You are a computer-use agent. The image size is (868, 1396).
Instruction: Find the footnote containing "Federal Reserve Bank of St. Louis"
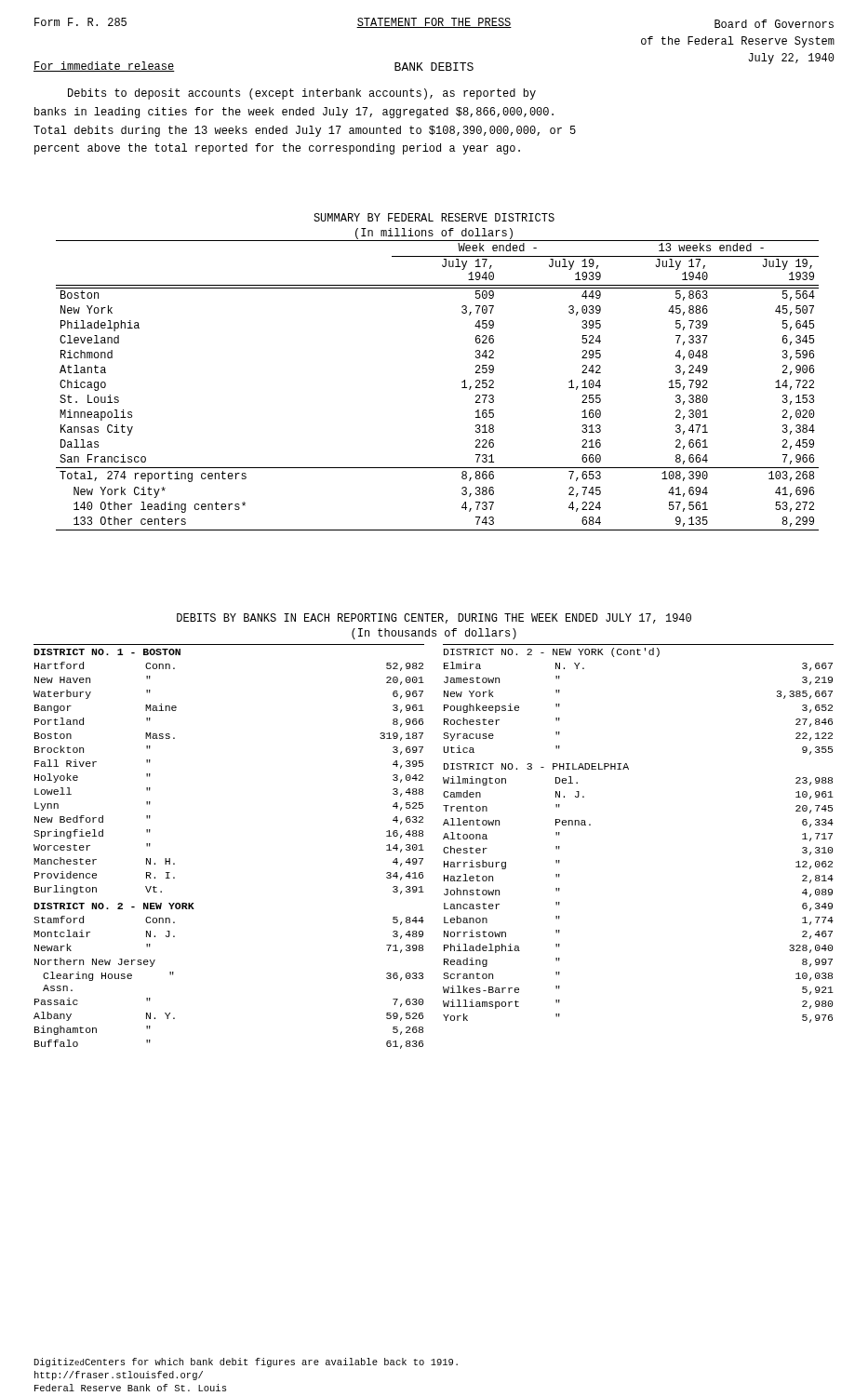click(x=130, y=1389)
